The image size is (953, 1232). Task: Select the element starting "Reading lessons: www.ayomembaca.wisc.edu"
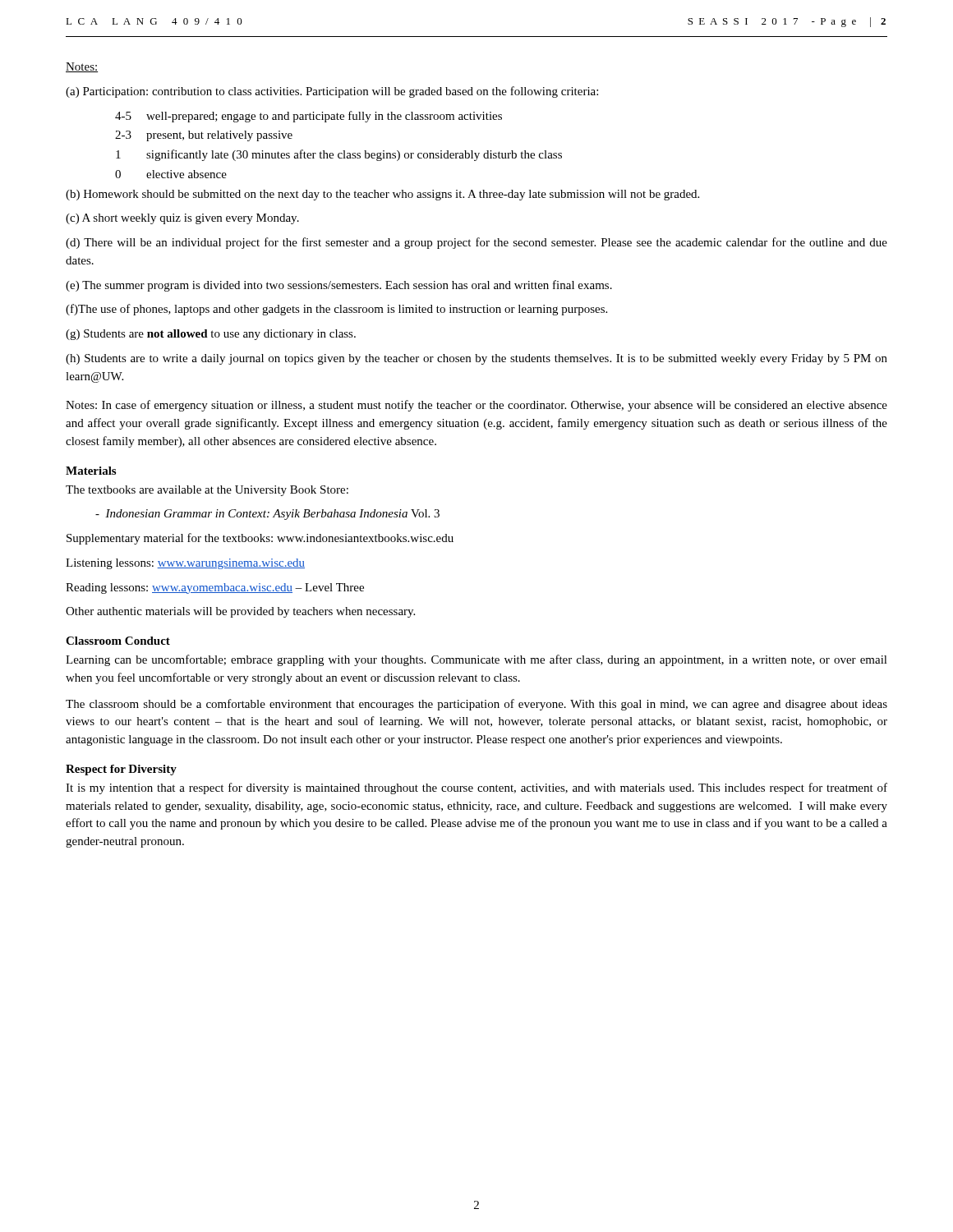[215, 587]
